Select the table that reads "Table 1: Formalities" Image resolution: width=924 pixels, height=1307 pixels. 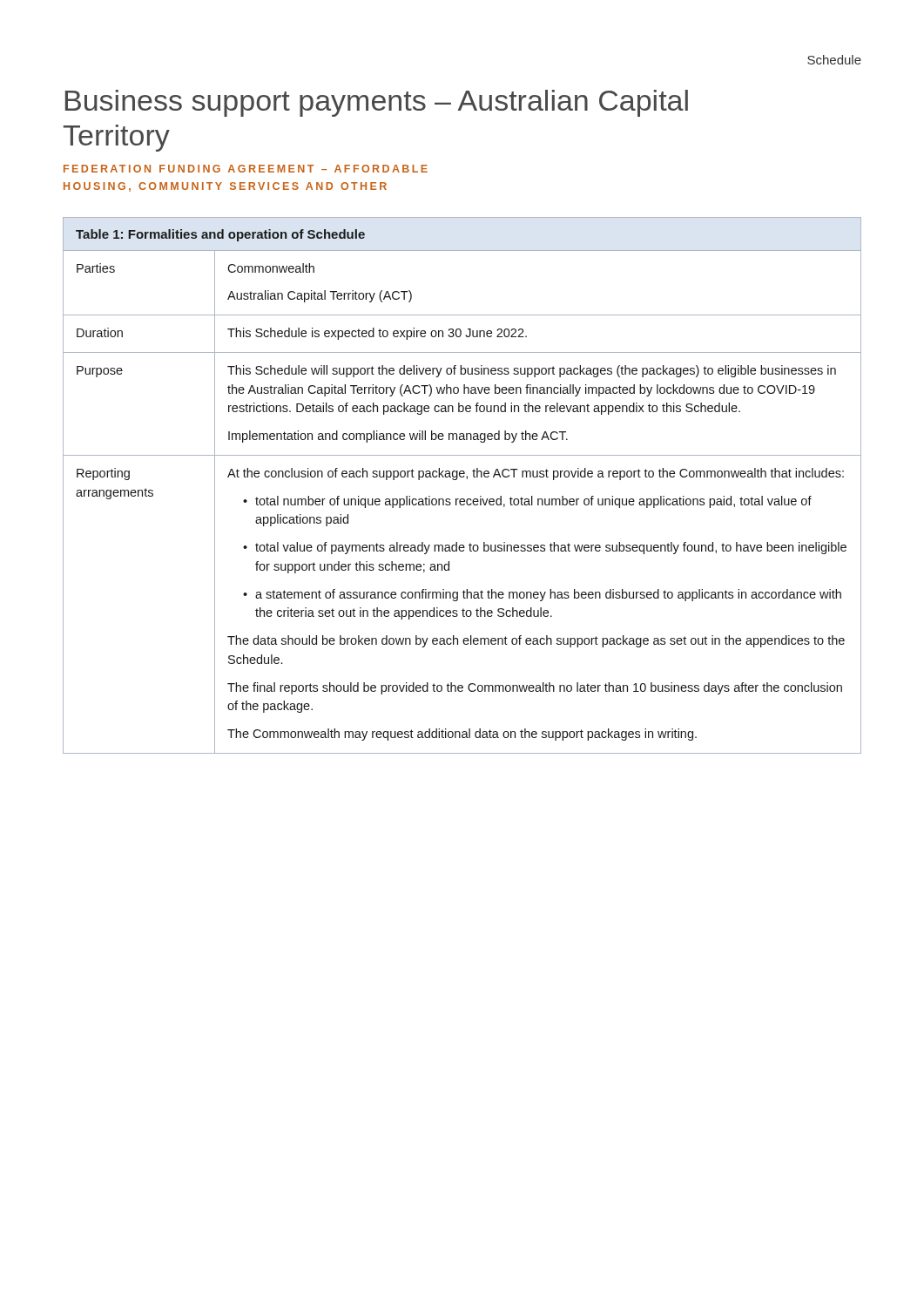coord(462,485)
